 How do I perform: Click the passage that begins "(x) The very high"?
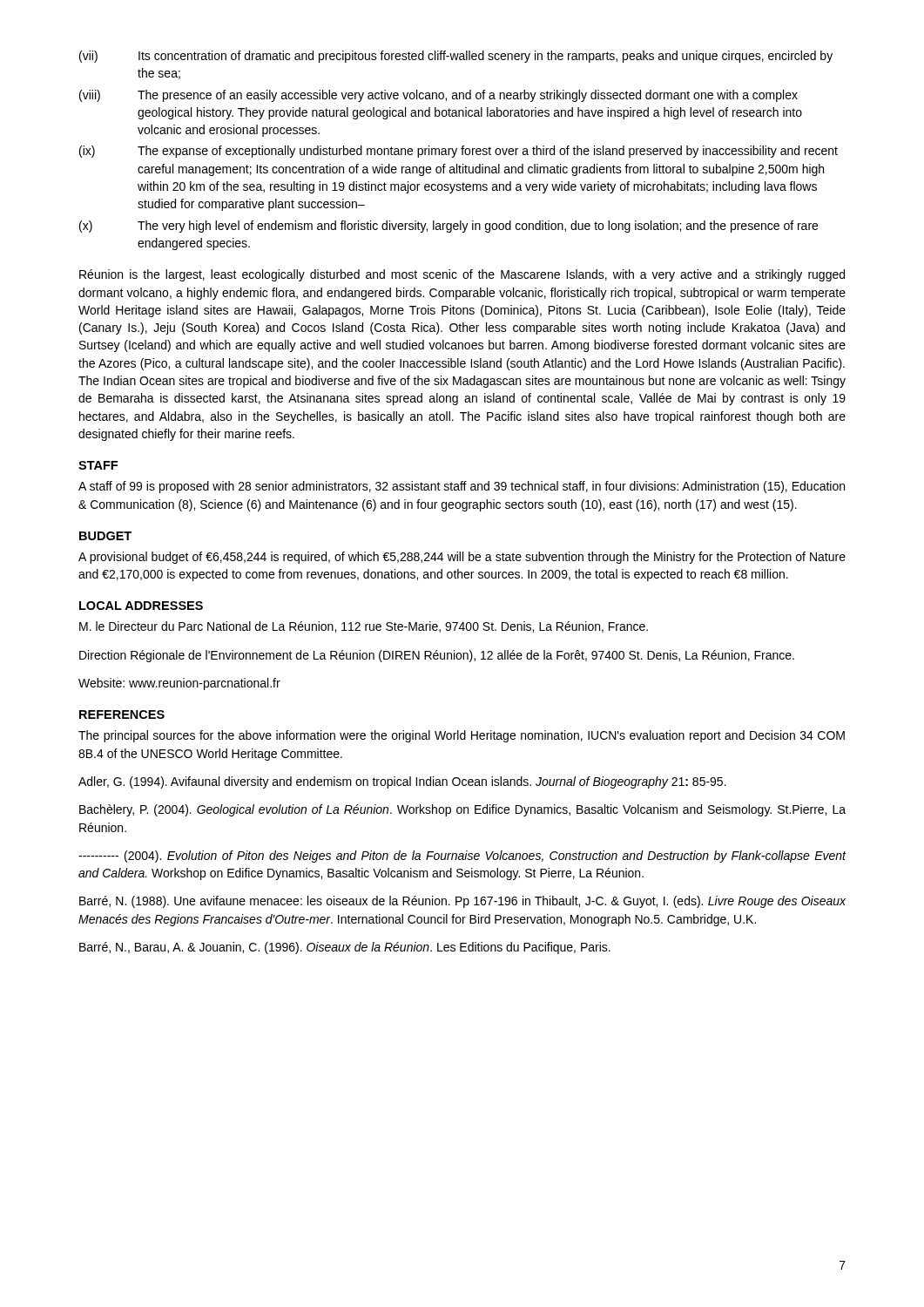click(x=462, y=234)
